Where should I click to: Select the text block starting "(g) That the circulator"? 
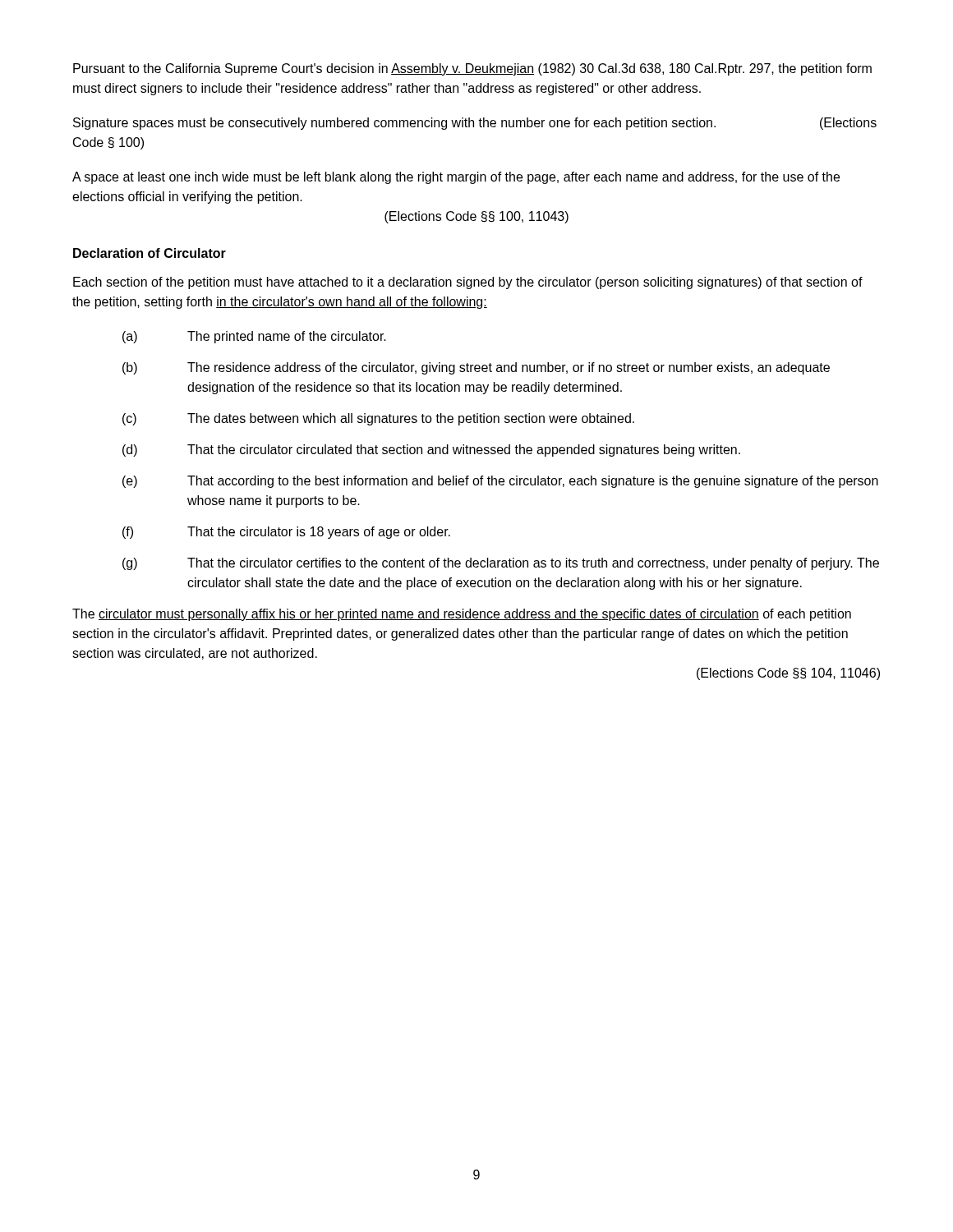(x=476, y=573)
